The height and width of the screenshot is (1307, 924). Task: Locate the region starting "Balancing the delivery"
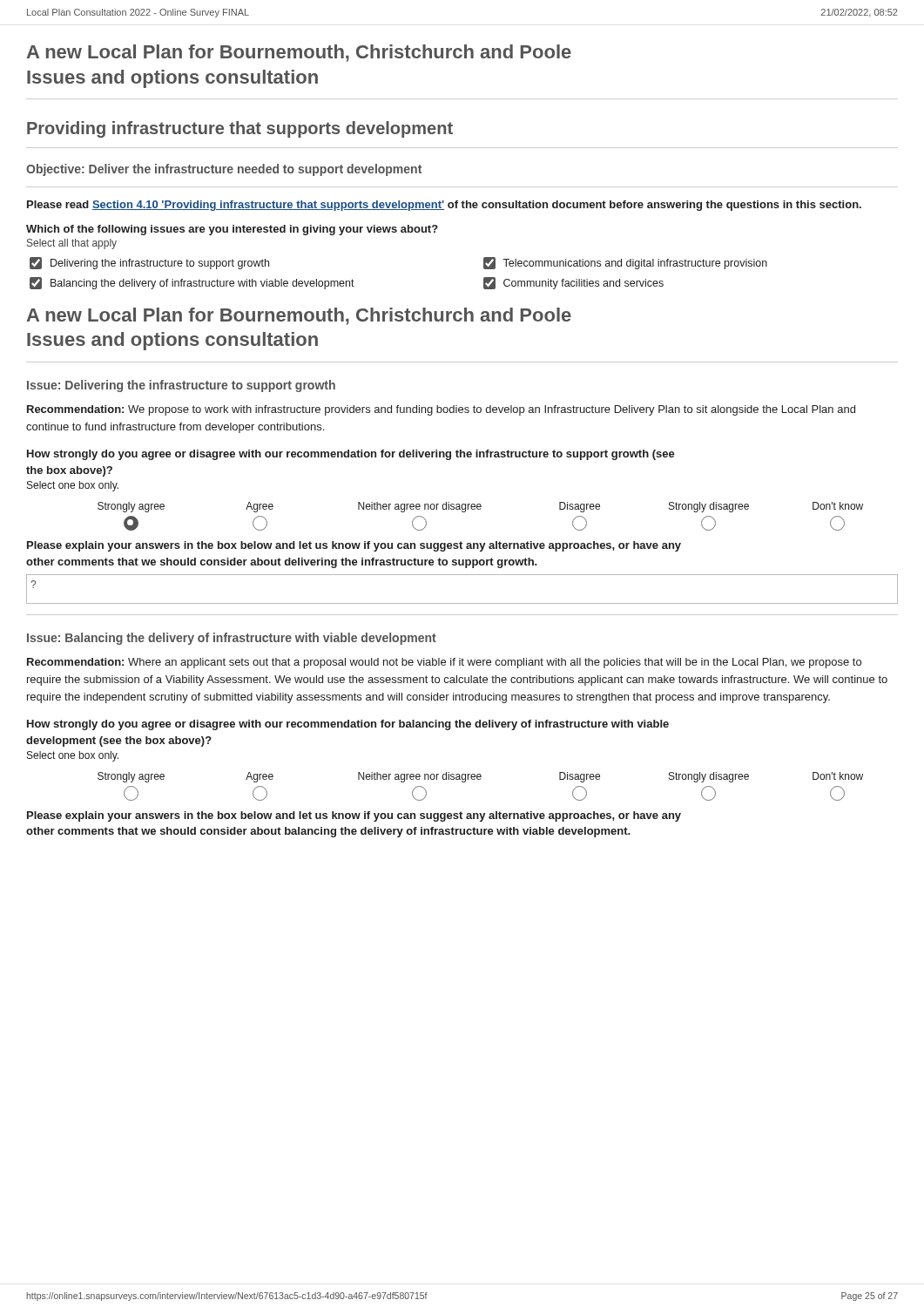[192, 283]
